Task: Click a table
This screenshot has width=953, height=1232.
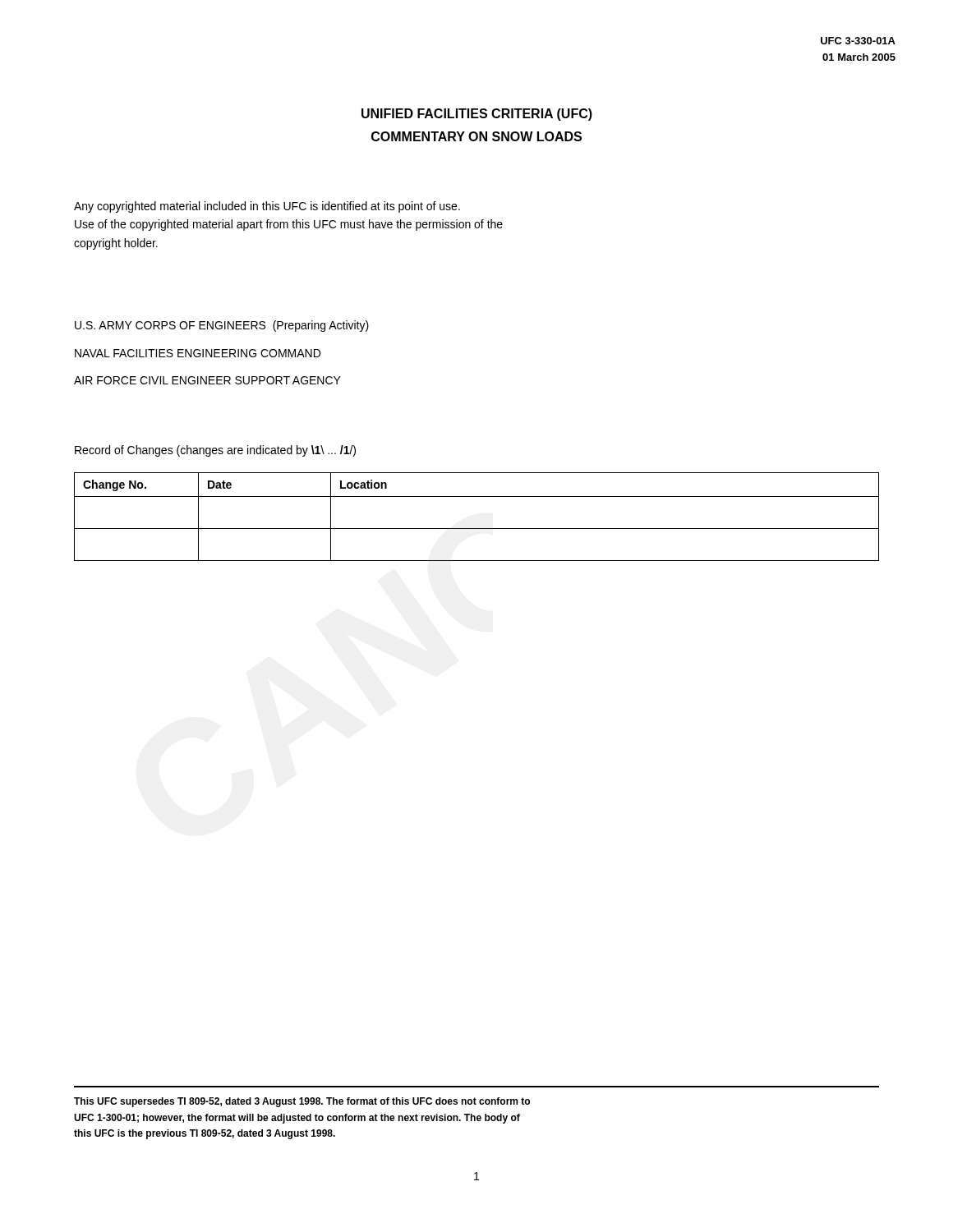Action: 476,517
